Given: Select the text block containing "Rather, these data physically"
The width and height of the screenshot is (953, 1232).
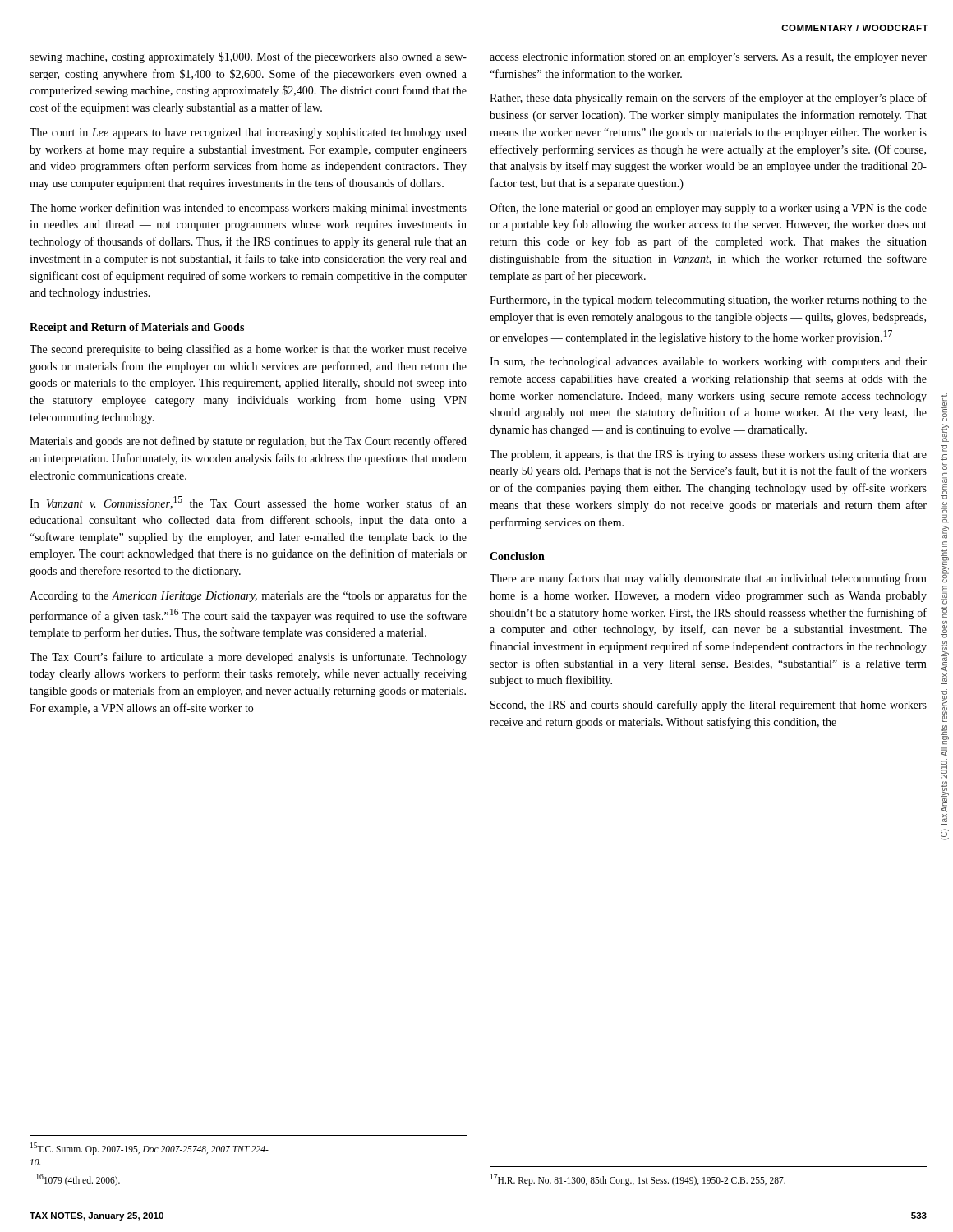Looking at the screenshot, I should coord(708,142).
